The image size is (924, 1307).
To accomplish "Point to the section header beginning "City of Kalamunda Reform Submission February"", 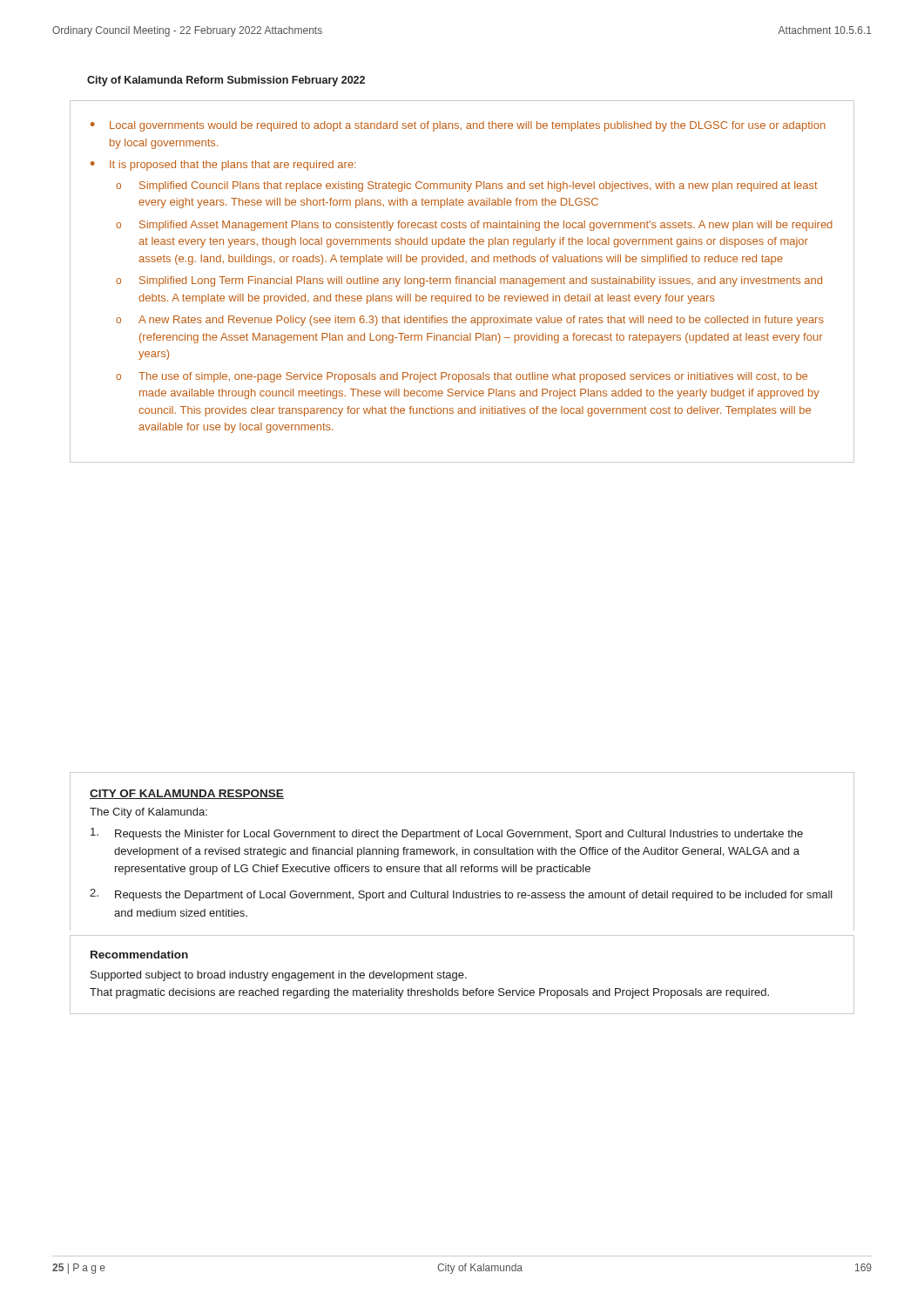I will pos(226,80).
